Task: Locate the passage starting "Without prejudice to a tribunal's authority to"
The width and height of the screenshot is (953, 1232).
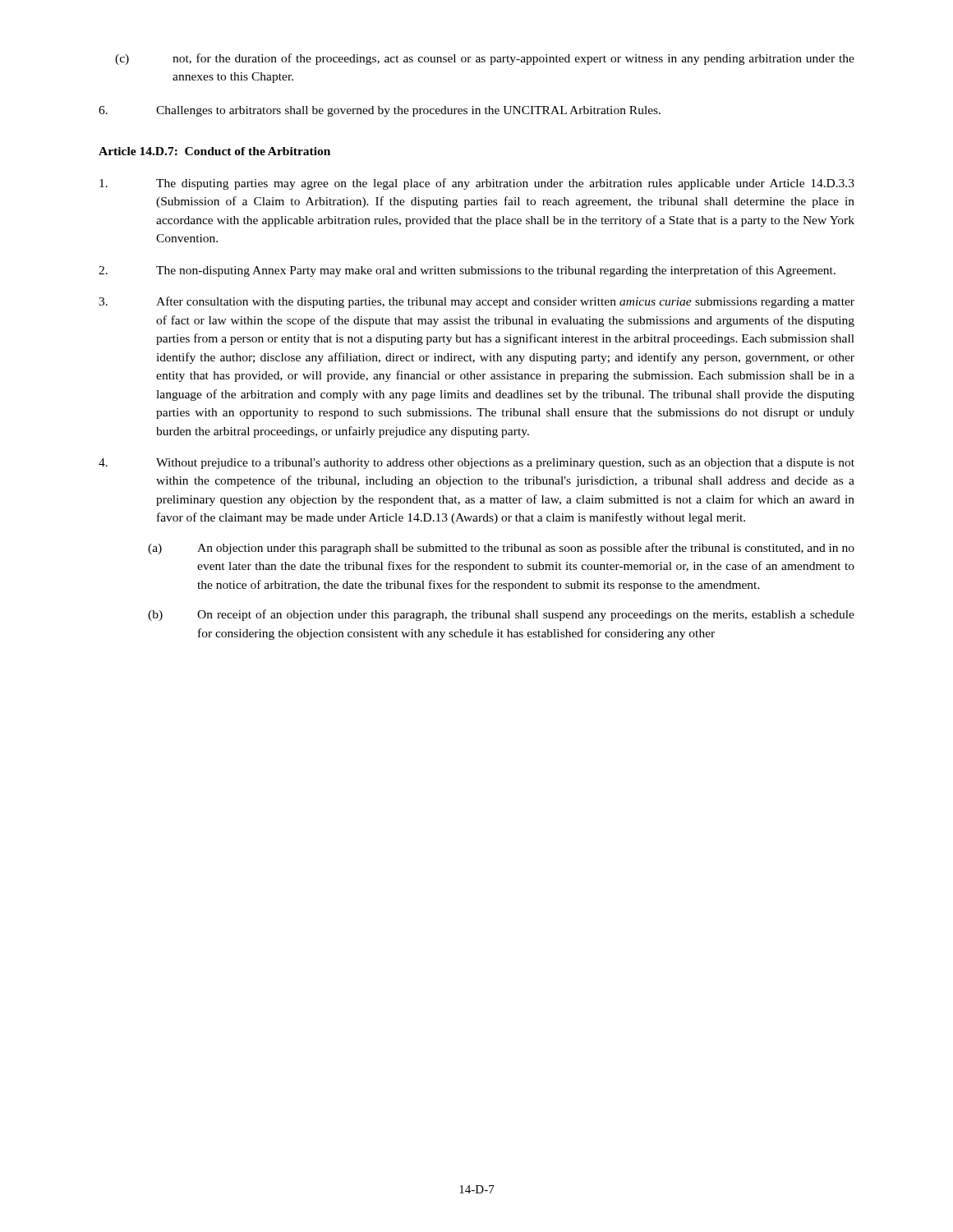Action: (x=476, y=490)
